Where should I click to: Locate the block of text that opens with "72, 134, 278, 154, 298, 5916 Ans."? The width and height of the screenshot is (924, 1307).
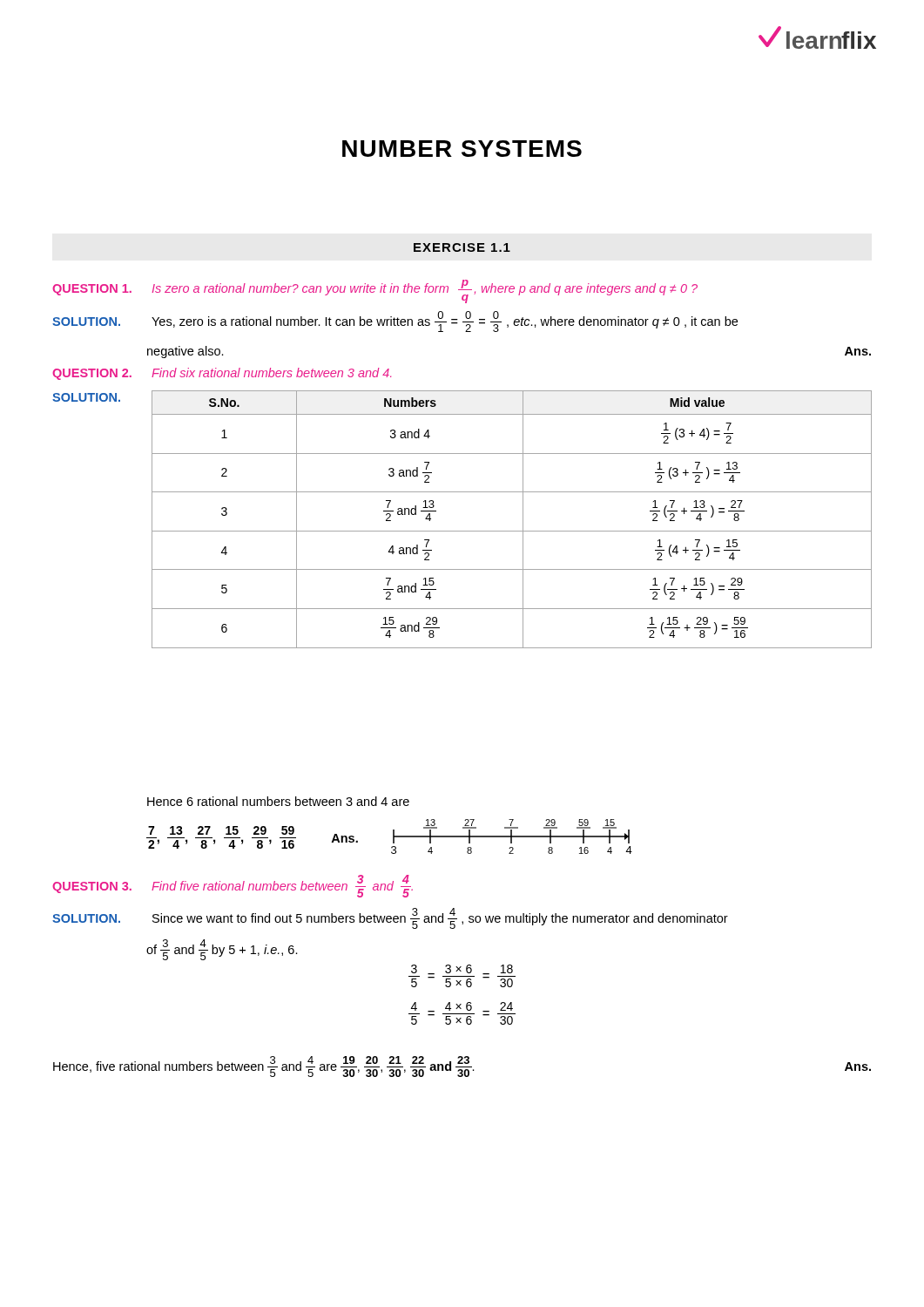pyautogui.click(x=392, y=838)
